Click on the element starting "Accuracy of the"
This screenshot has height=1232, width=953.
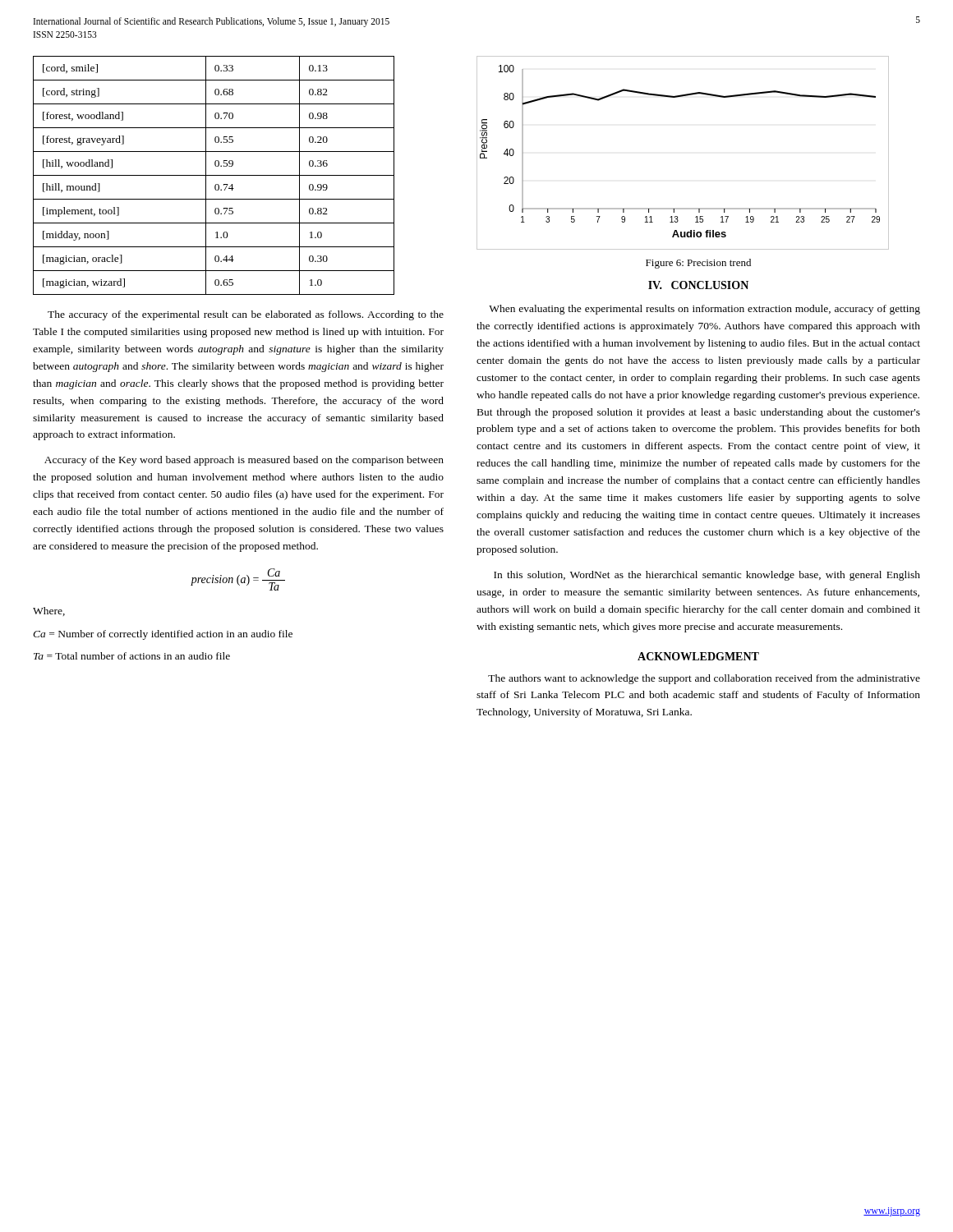point(238,503)
